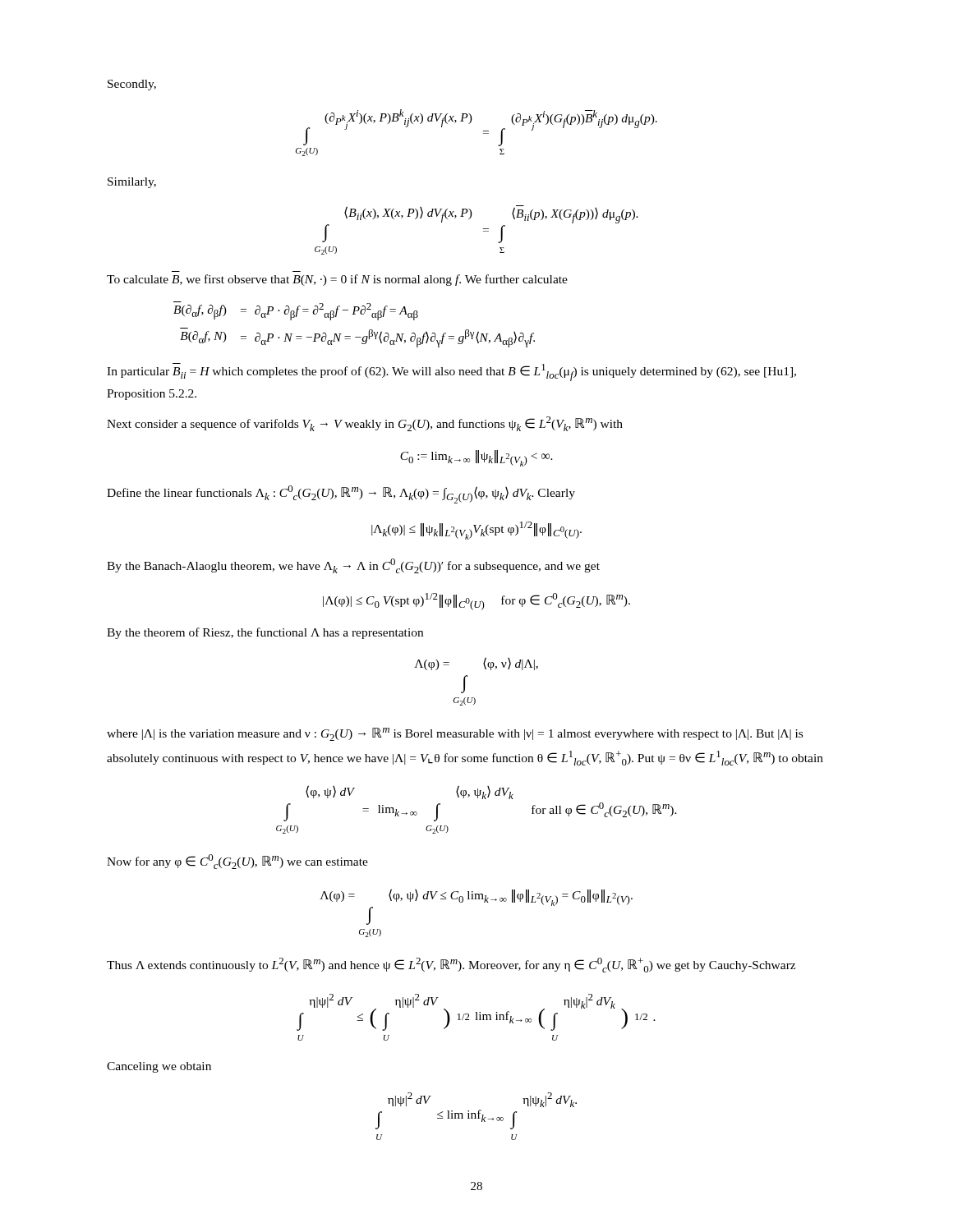Locate the block starting "Next consider a sequence of varifolds"
Image resolution: width=953 pixels, height=1232 pixels.
pyautogui.click(x=365, y=424)
